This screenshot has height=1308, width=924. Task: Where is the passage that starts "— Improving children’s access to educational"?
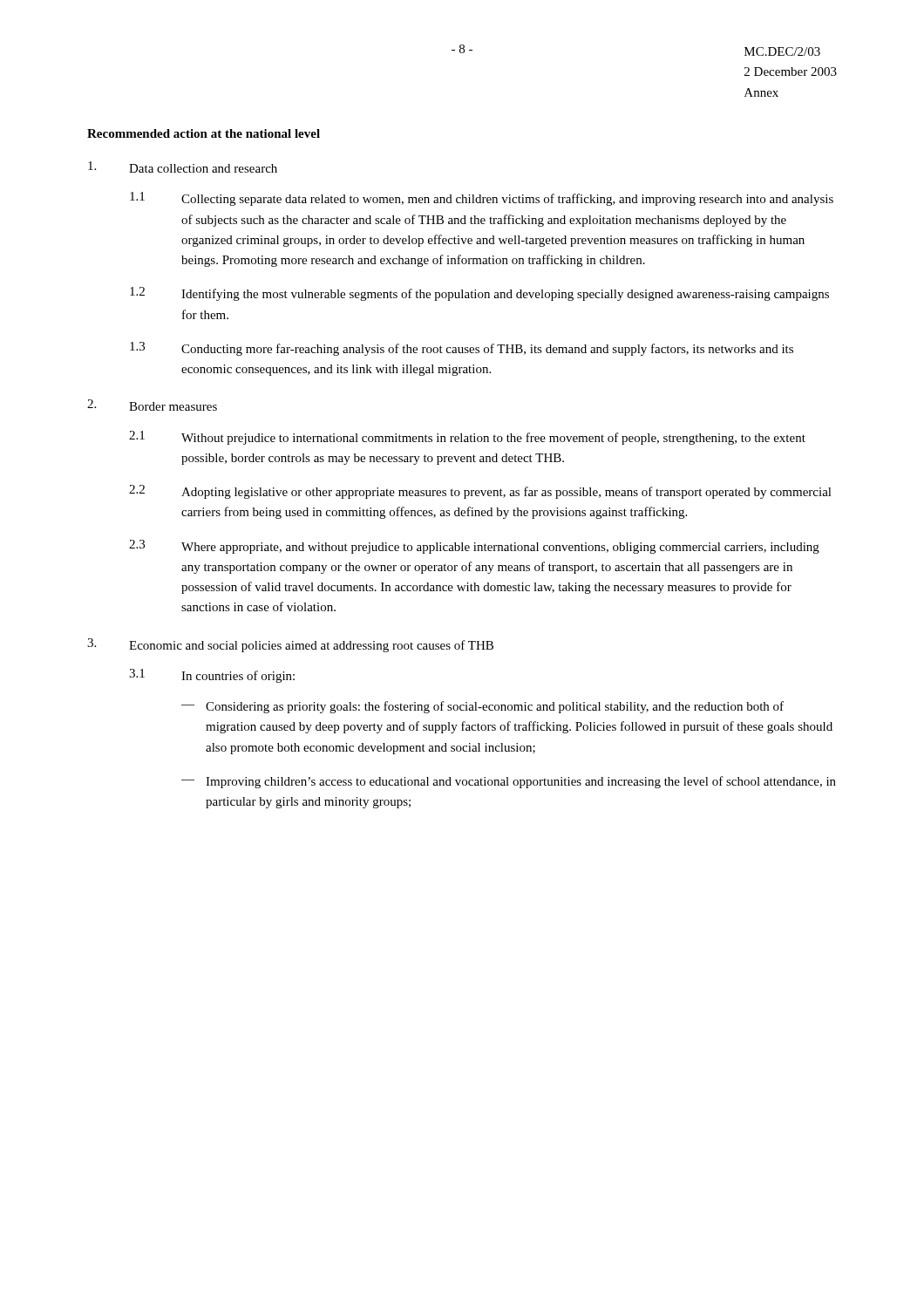(509, 792)
